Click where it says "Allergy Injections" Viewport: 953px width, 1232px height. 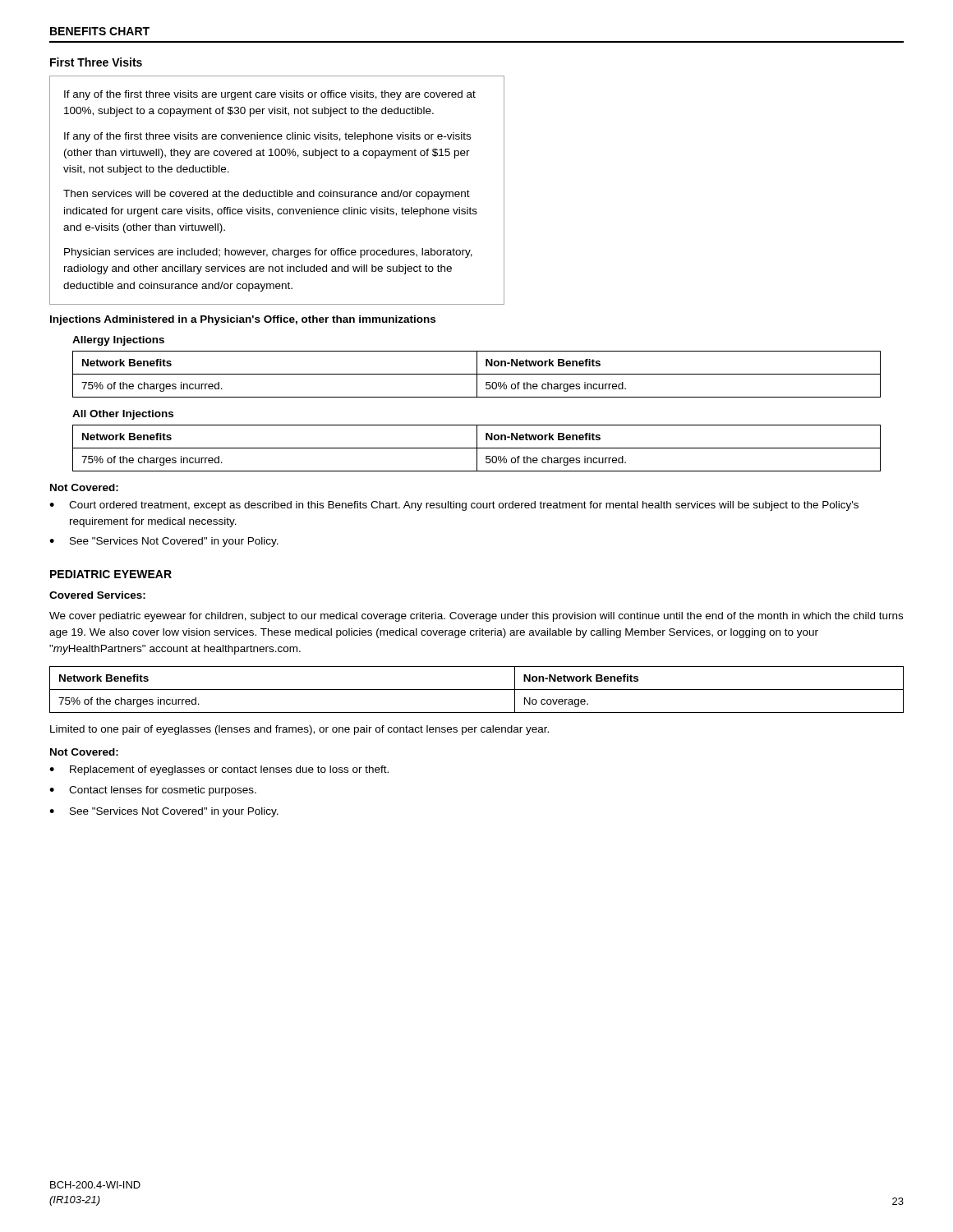pos(119,339)
